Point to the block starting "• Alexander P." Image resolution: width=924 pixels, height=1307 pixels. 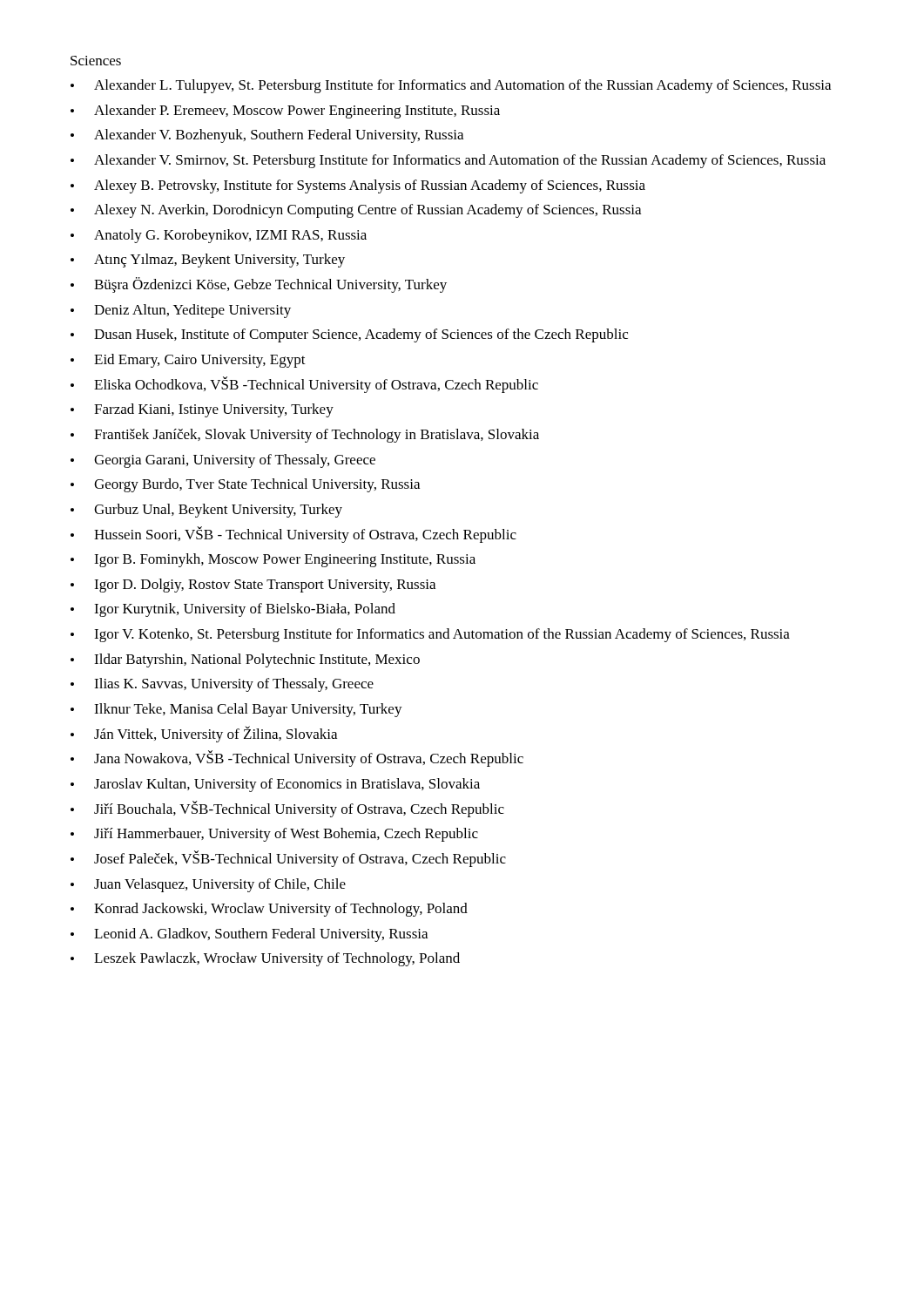tap(462, 111)
